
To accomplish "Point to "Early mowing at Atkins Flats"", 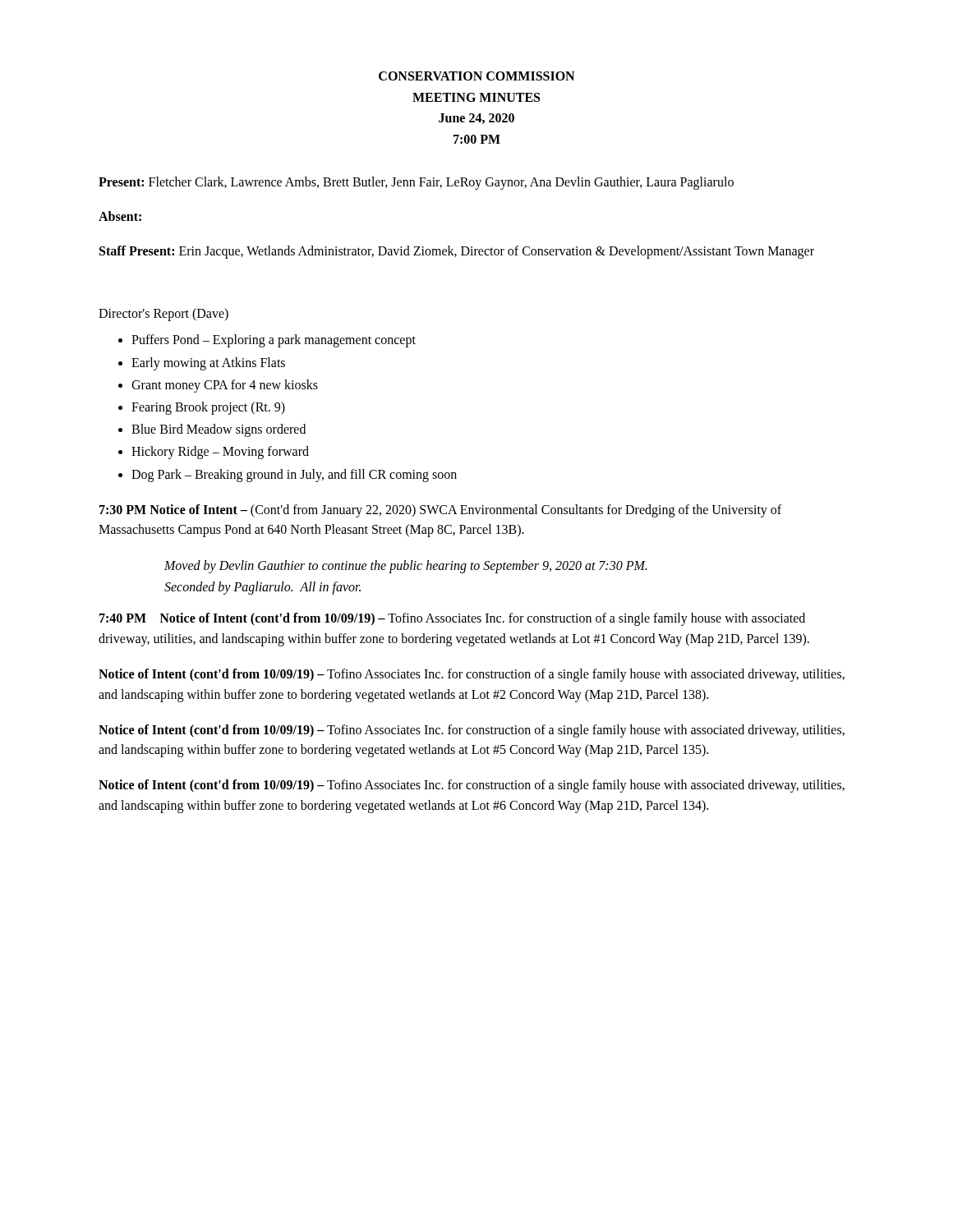I will 208,362.
